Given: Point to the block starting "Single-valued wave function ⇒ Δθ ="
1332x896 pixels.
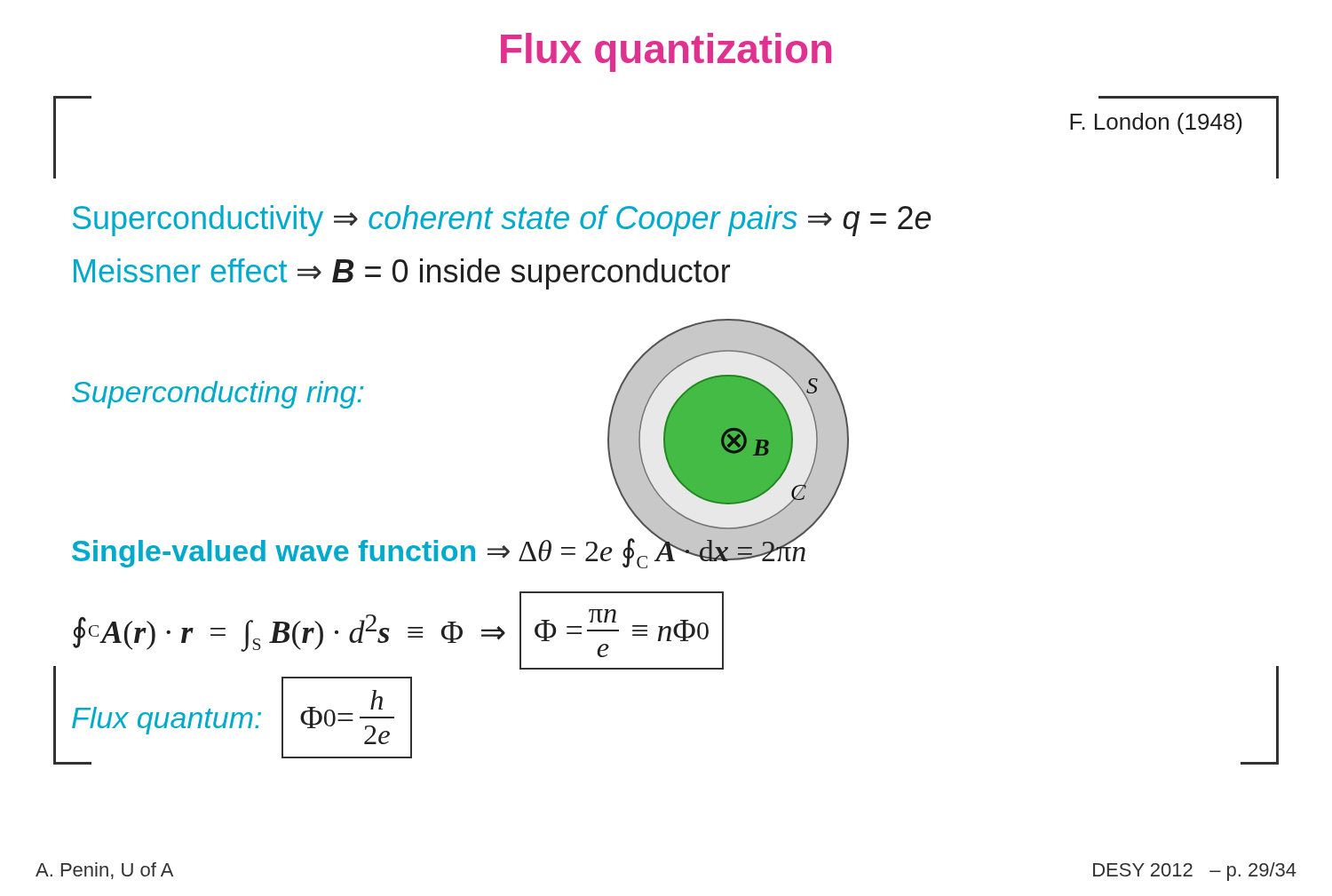Looking at the screenshot, I should tap(439, 553).
